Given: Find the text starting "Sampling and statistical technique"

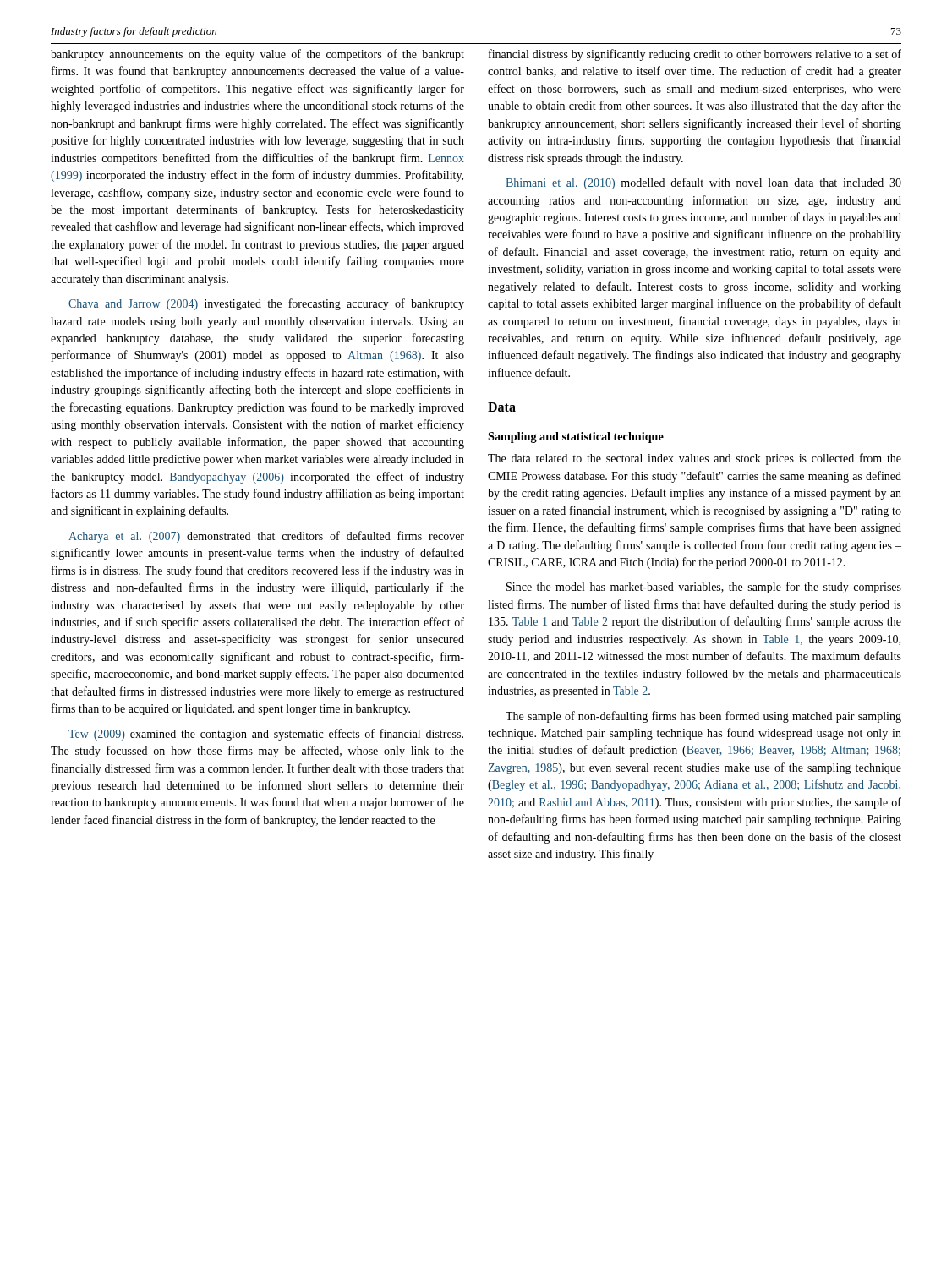Looking at the screenshot, I should click(x=576, y=437).
